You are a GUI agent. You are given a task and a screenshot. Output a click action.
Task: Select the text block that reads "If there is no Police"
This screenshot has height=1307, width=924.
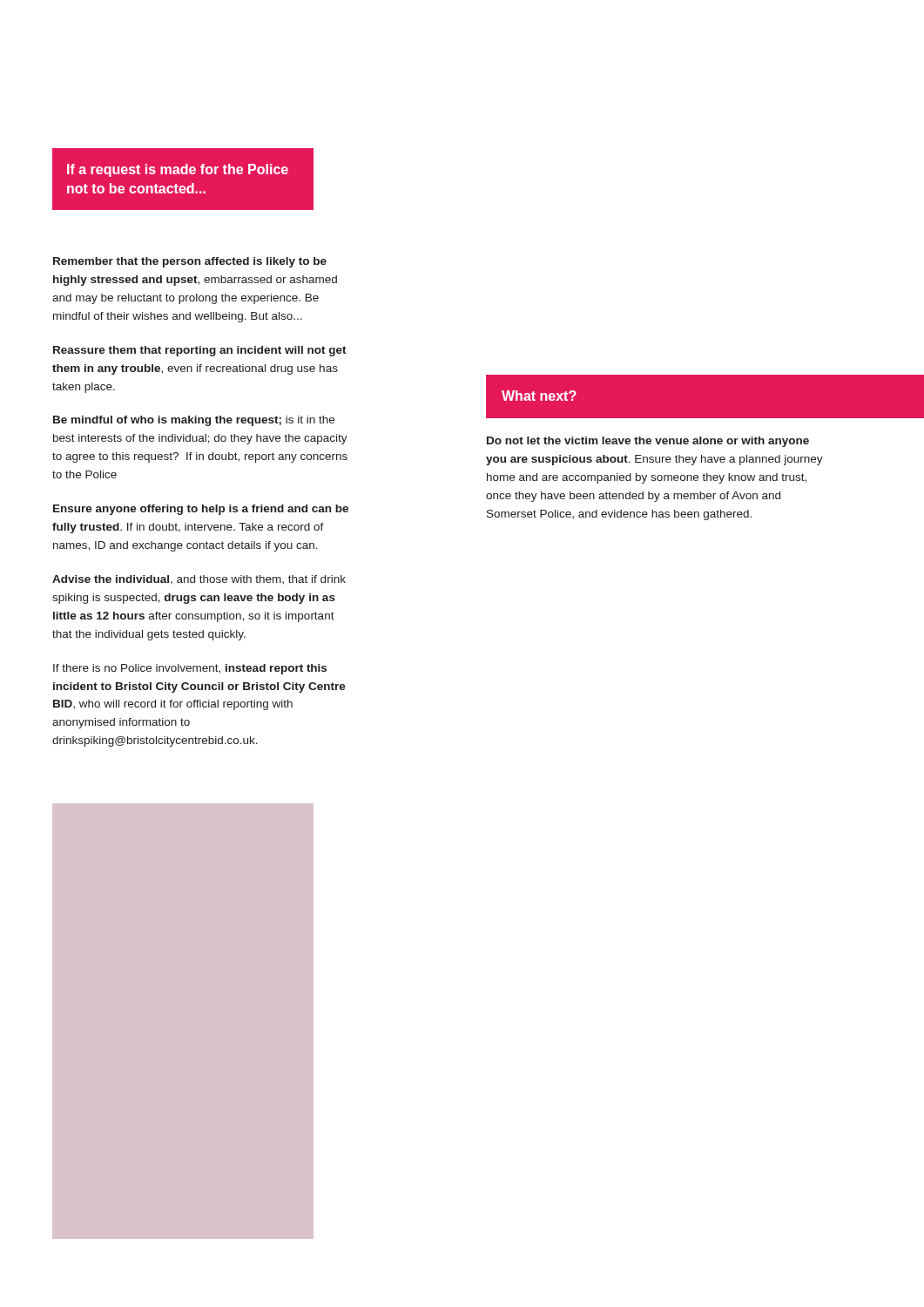(199, 704)
